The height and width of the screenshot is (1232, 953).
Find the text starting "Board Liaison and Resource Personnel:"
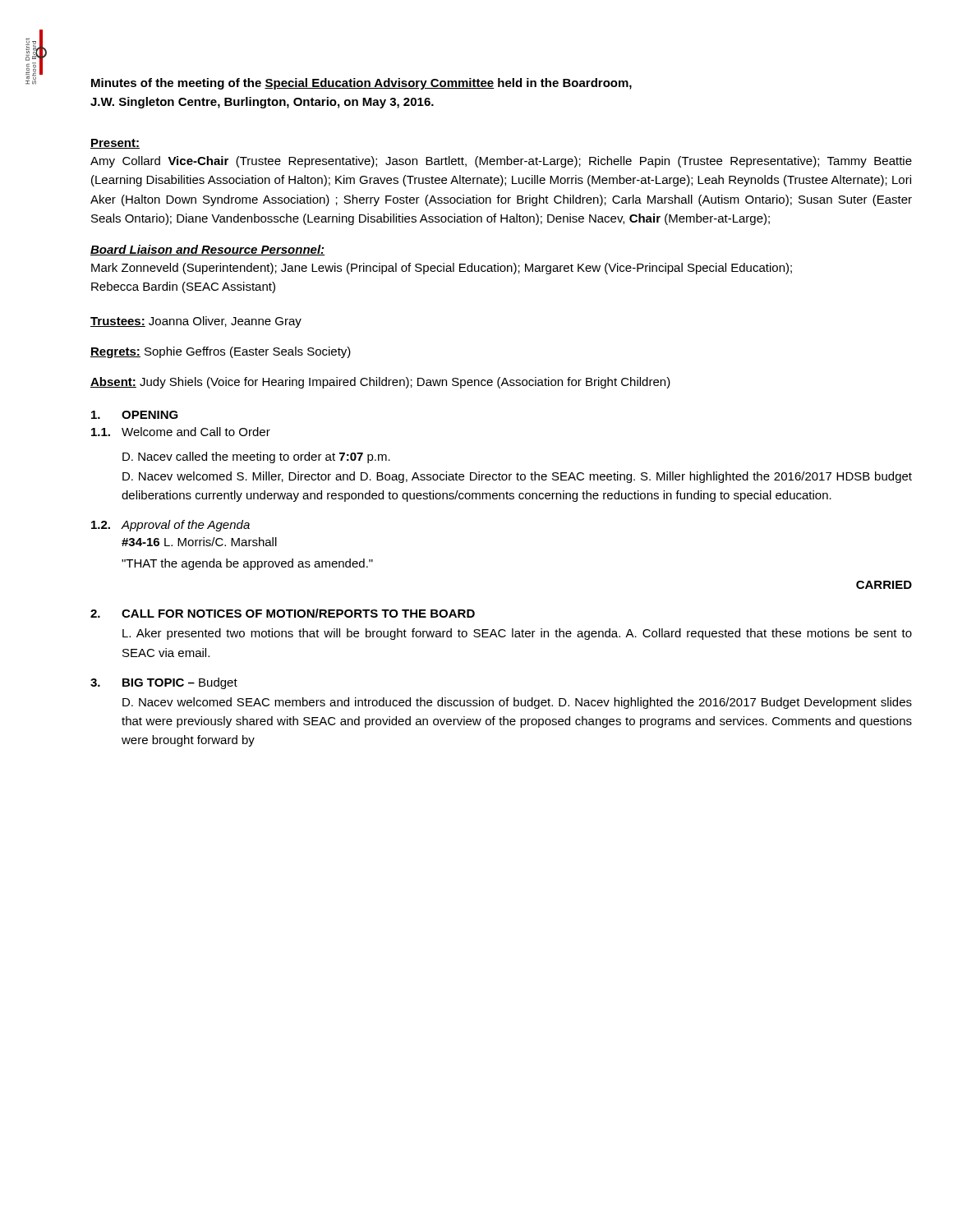(x=207, y=249)
